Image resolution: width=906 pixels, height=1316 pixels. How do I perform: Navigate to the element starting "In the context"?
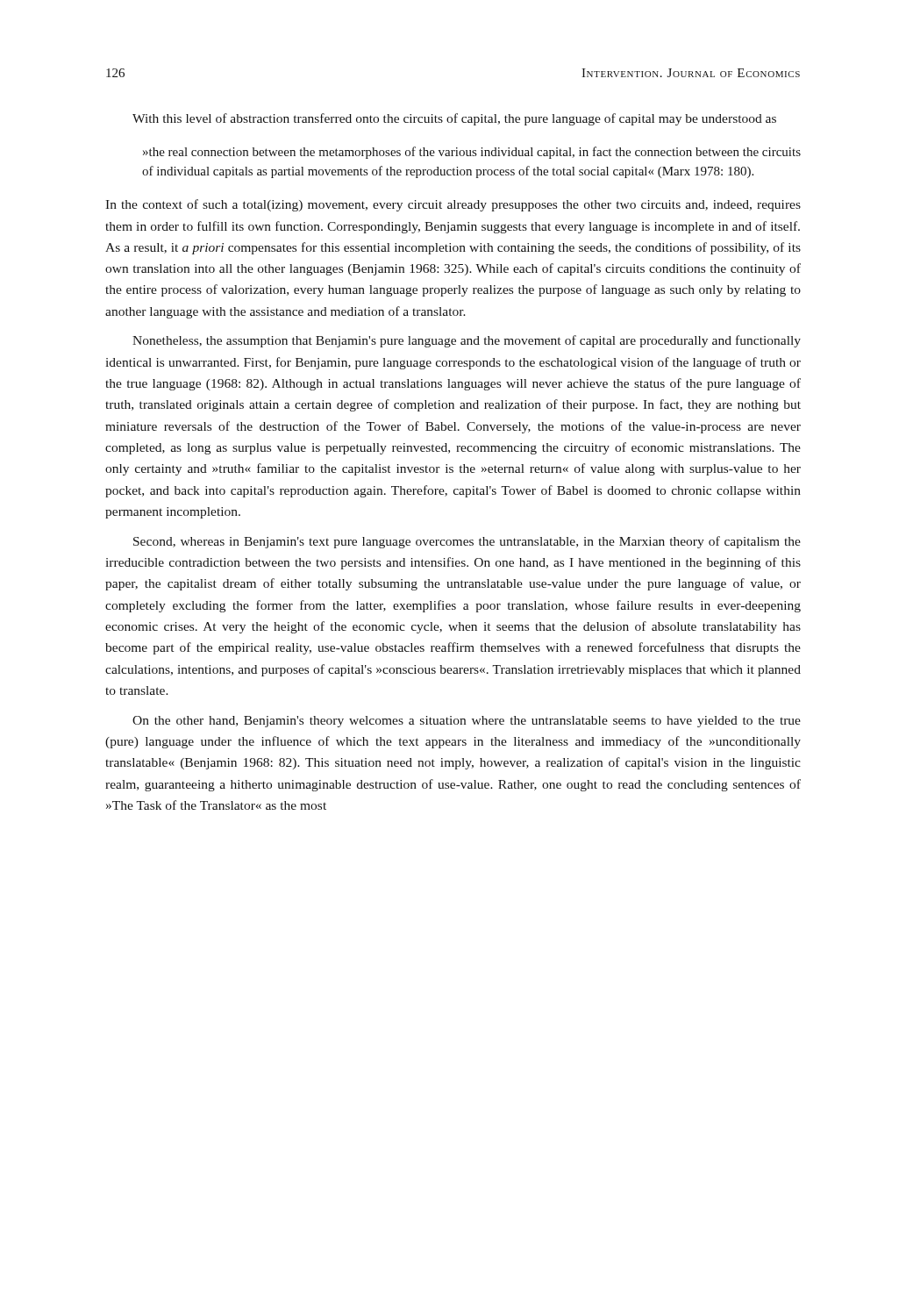[453, 505]
